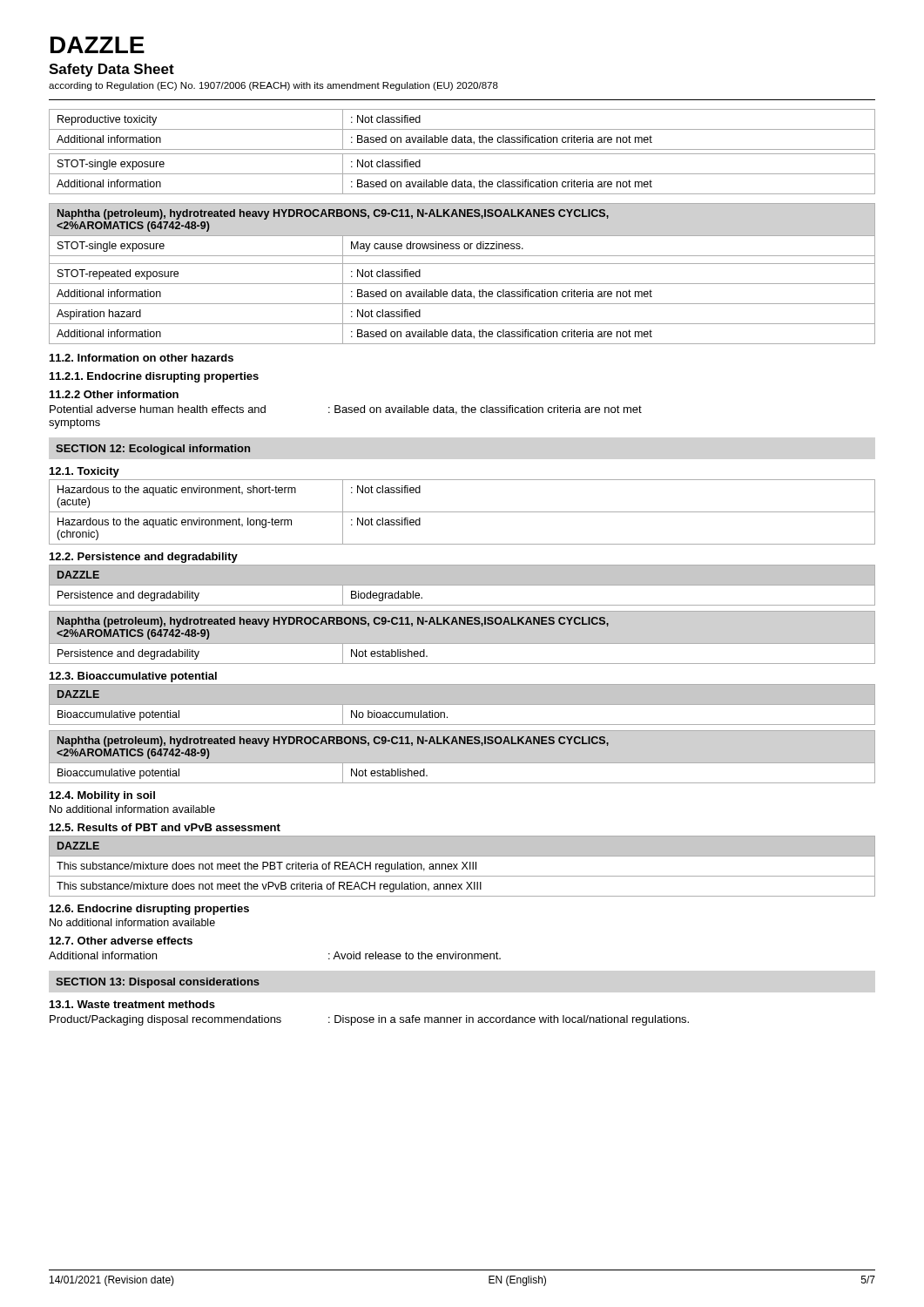Select the table that reads "Hazardous to the aquatic environment,"
The width and height of the screenshot is (924, 1307).
pyautogui.click(x=462, y=512)
